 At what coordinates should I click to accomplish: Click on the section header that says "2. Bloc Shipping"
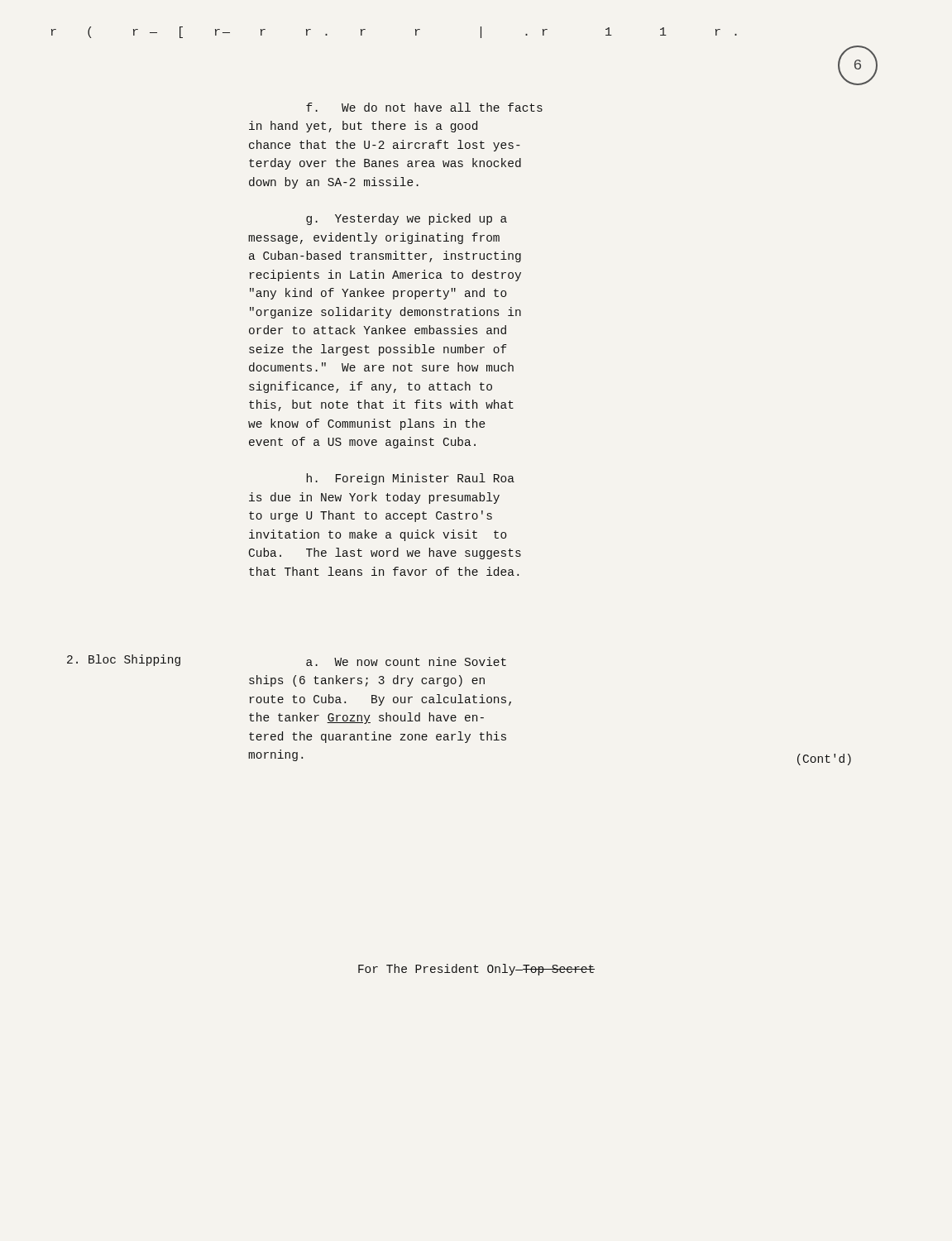[124, 660]
